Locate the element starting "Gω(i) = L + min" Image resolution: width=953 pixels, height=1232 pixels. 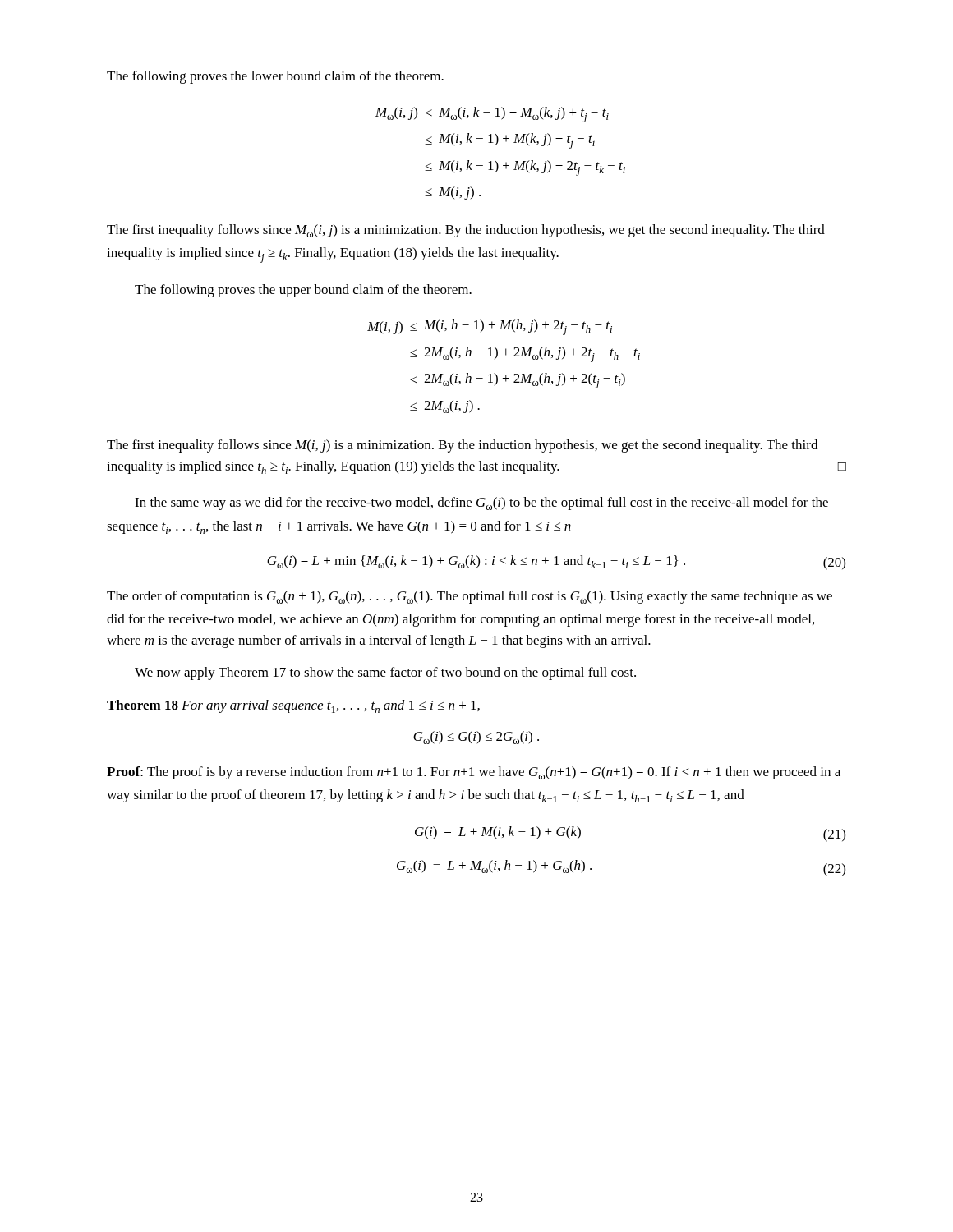556,562
